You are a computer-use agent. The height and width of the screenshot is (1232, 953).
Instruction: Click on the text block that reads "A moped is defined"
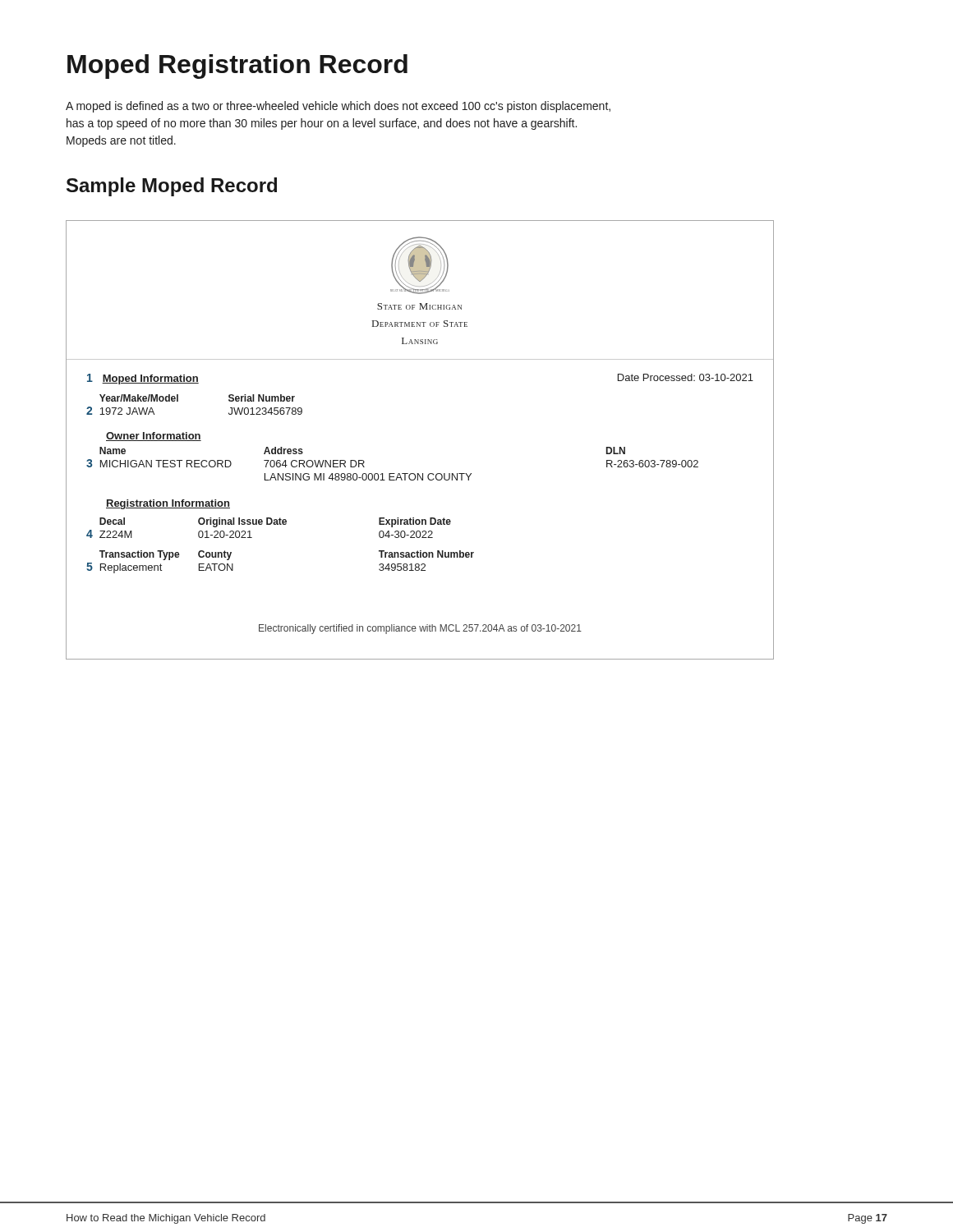[476, 124]
